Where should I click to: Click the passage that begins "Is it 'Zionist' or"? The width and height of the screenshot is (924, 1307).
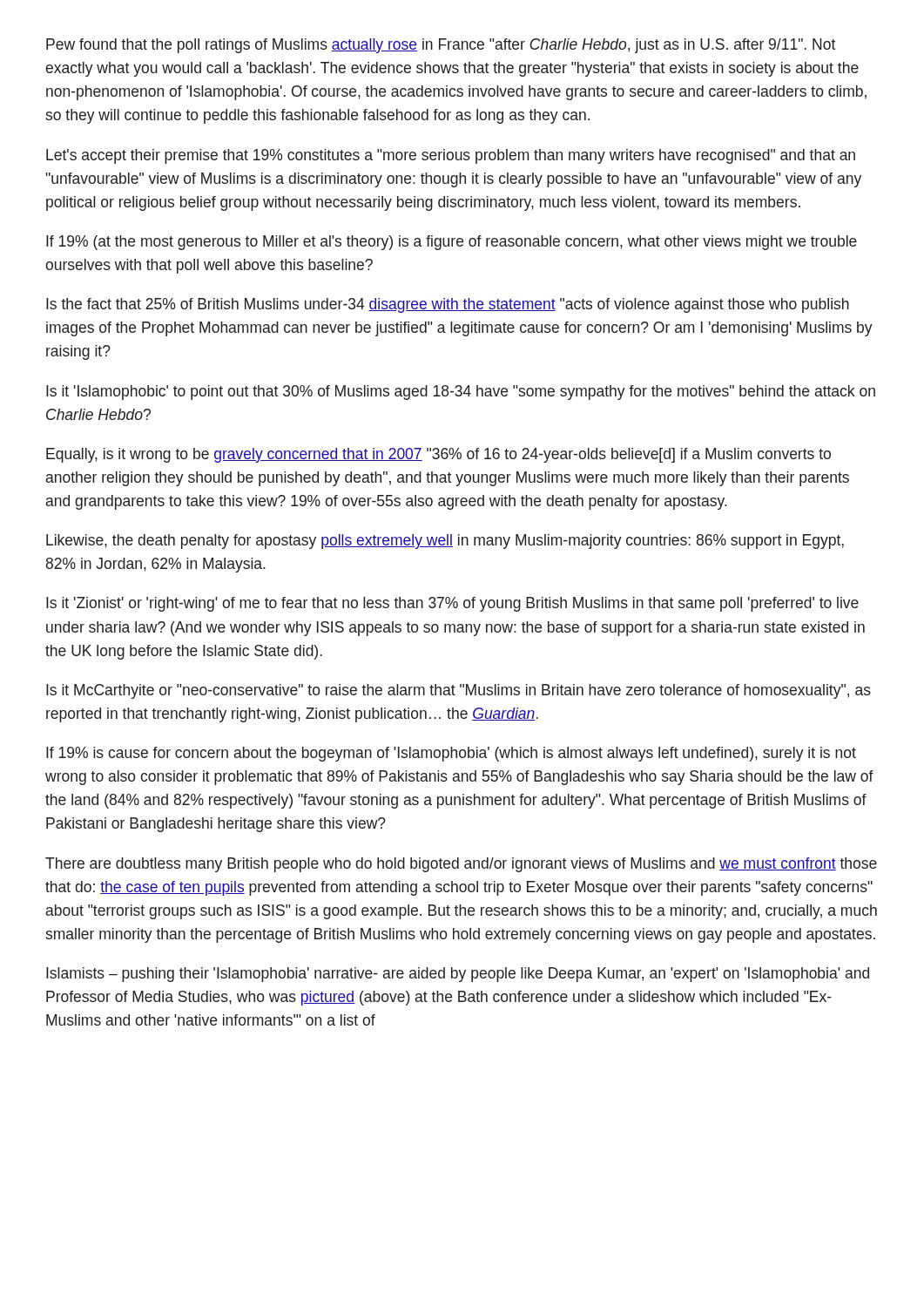(x=455, y=627)
